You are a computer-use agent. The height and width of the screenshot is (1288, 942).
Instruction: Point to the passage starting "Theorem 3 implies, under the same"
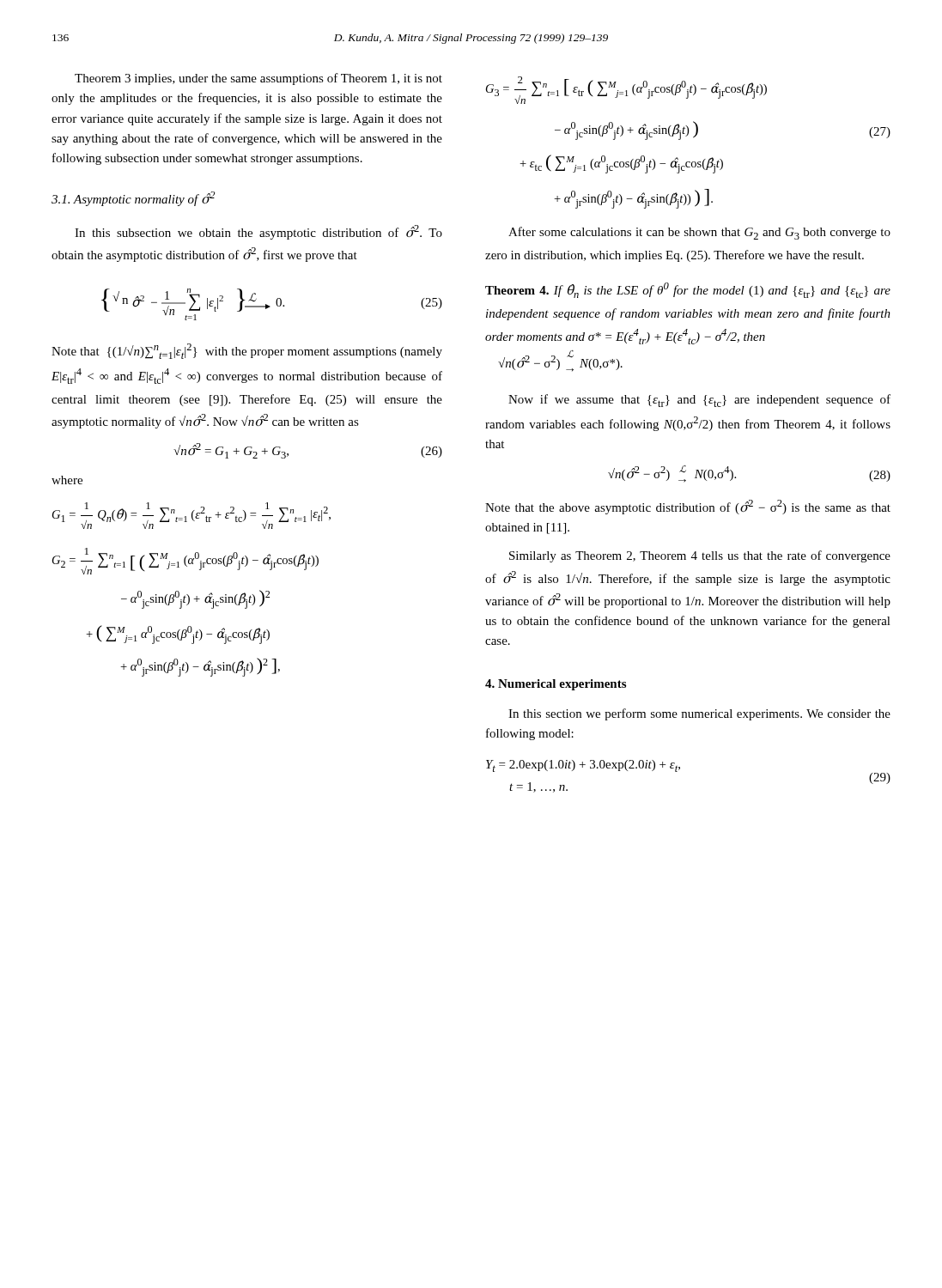point(247,119)
